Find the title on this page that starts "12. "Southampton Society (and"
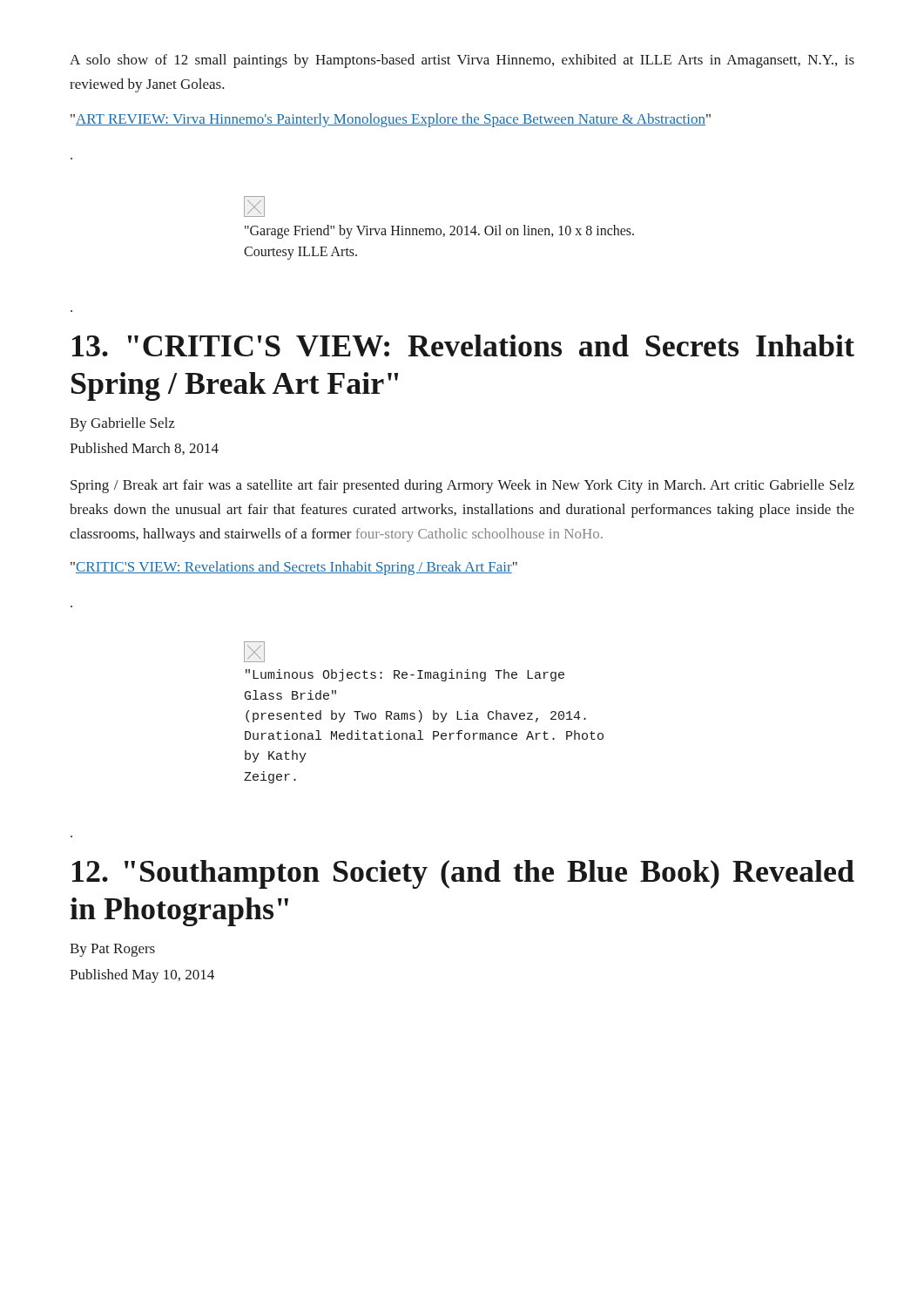The width and height of the screenshot is (924, 1307). click(x=462, y=890)
